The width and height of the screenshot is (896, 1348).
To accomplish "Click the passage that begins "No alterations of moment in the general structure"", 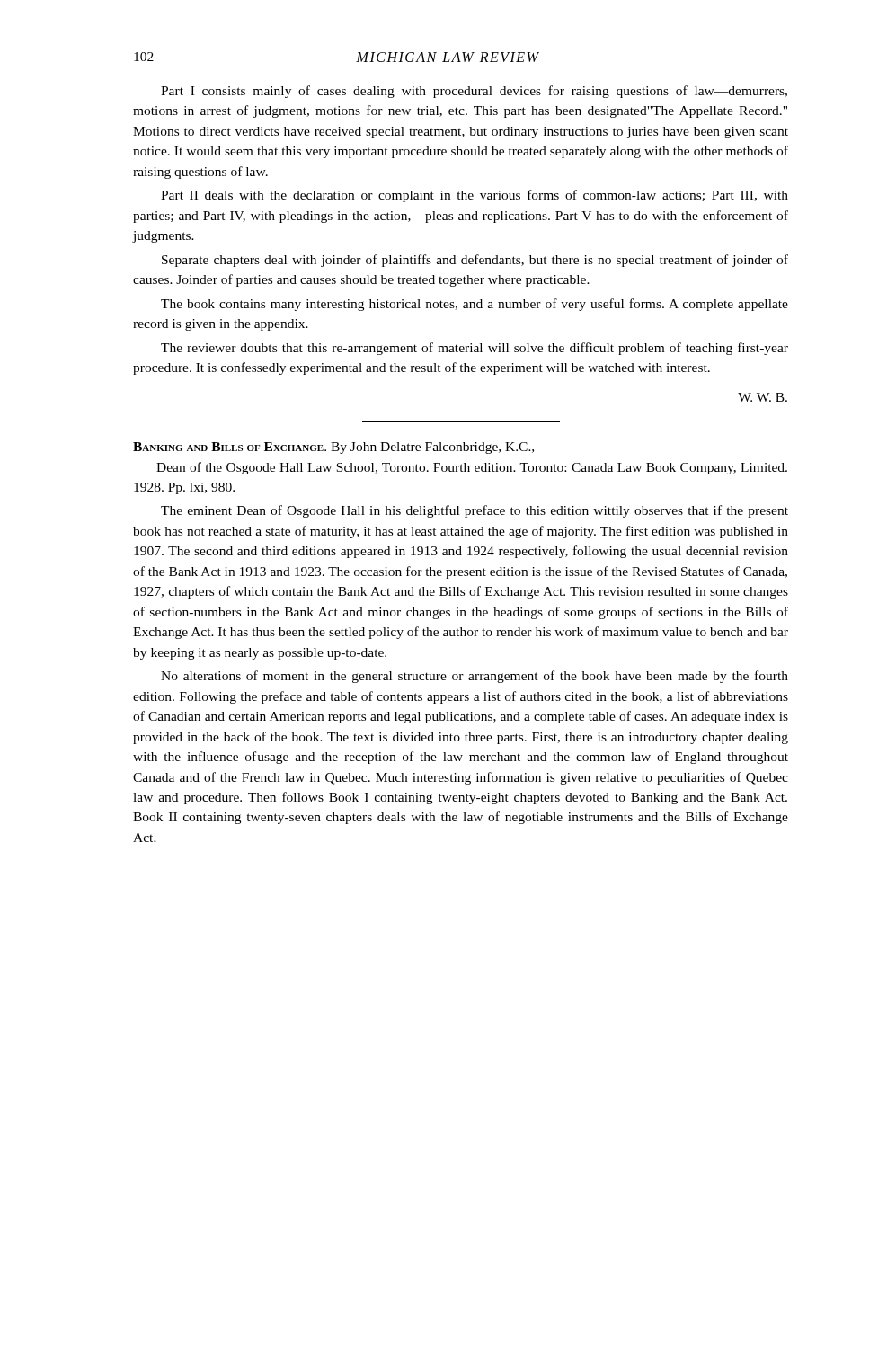I will pyautogui.click(x=461, y=757).
